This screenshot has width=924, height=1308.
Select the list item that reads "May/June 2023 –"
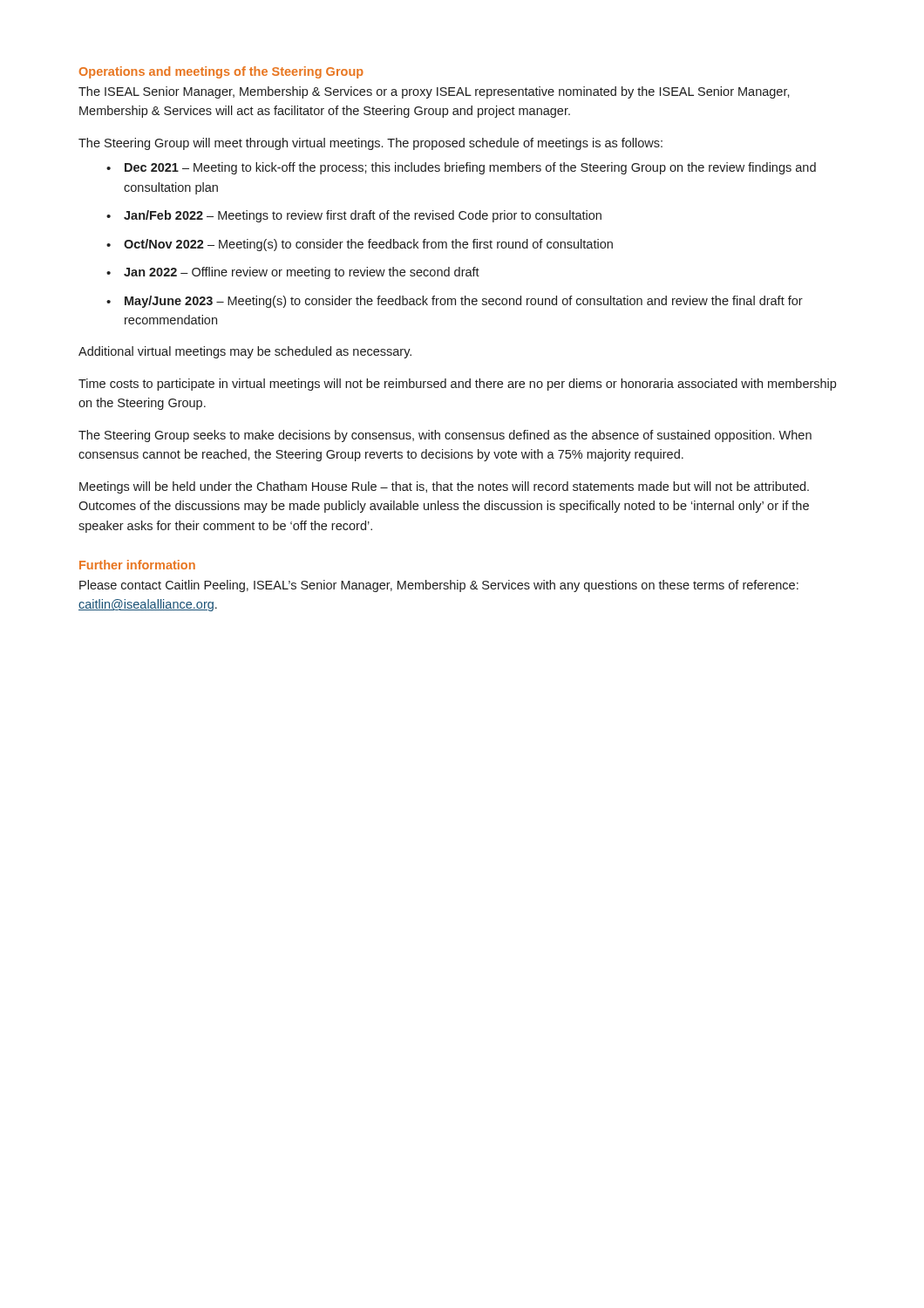click(x=463, y=310)
